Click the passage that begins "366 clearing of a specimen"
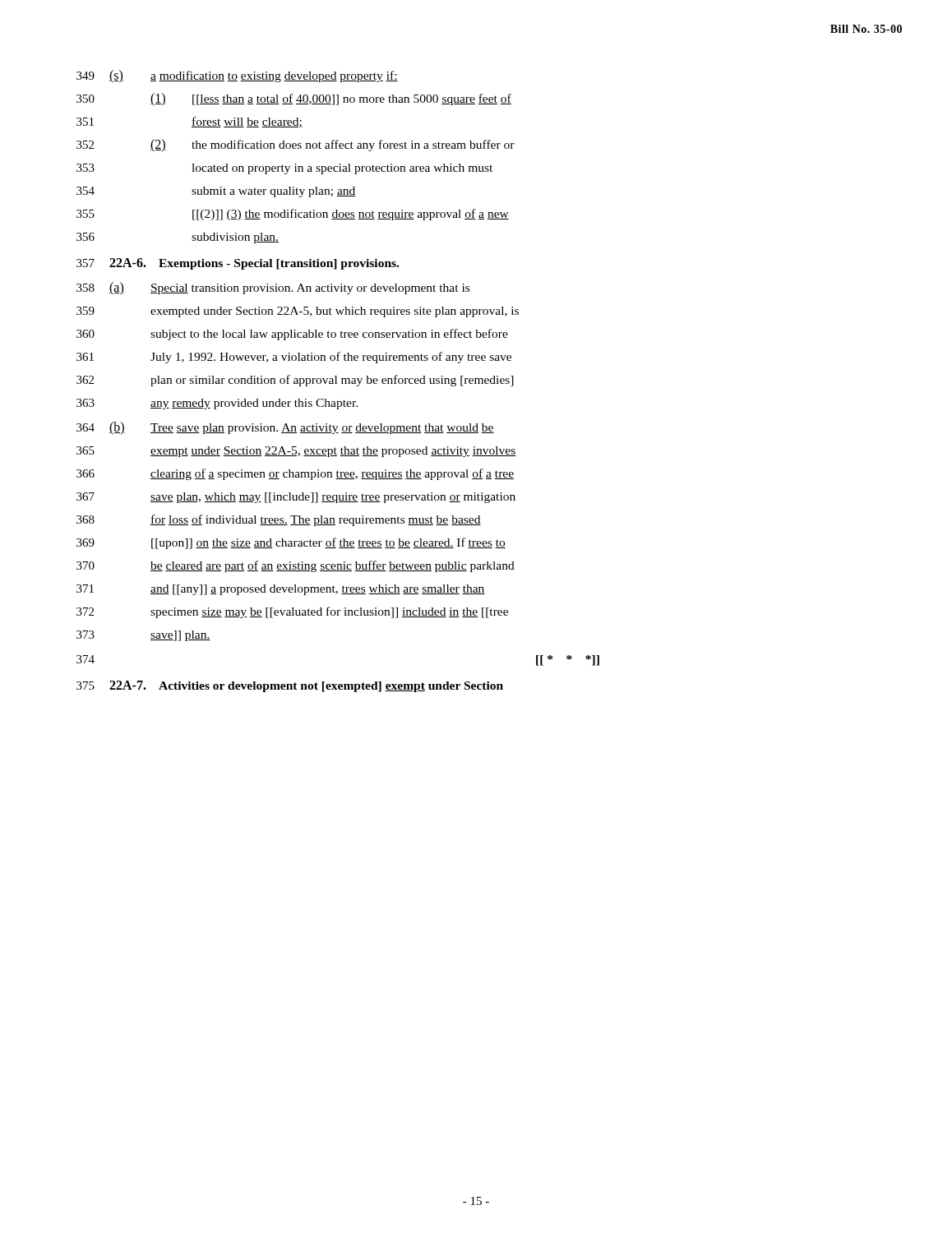The width and height of the screenshot is (952, 1233). coord(476,473)
